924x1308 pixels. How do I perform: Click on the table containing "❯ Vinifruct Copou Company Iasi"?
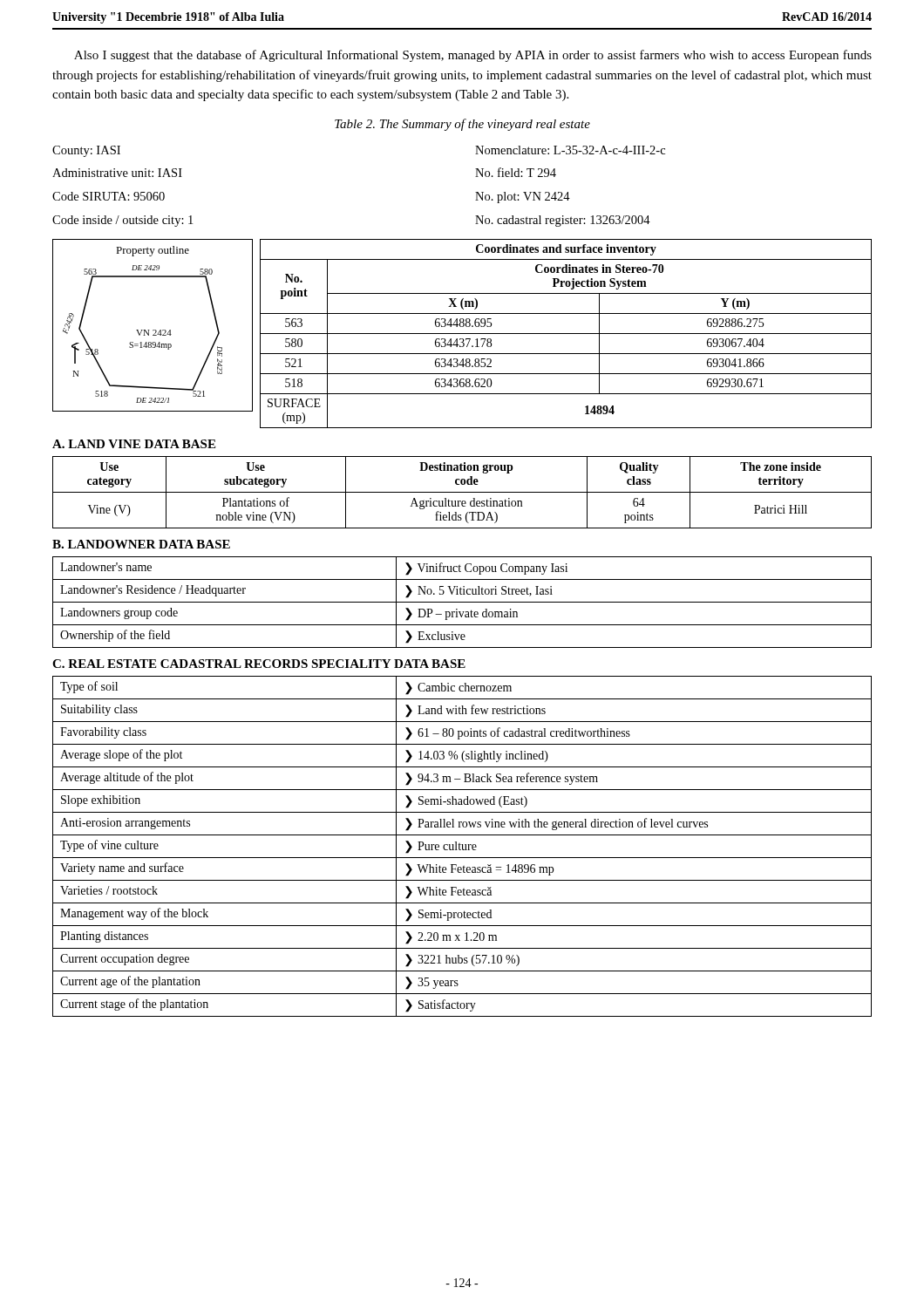tap(462, 602)
